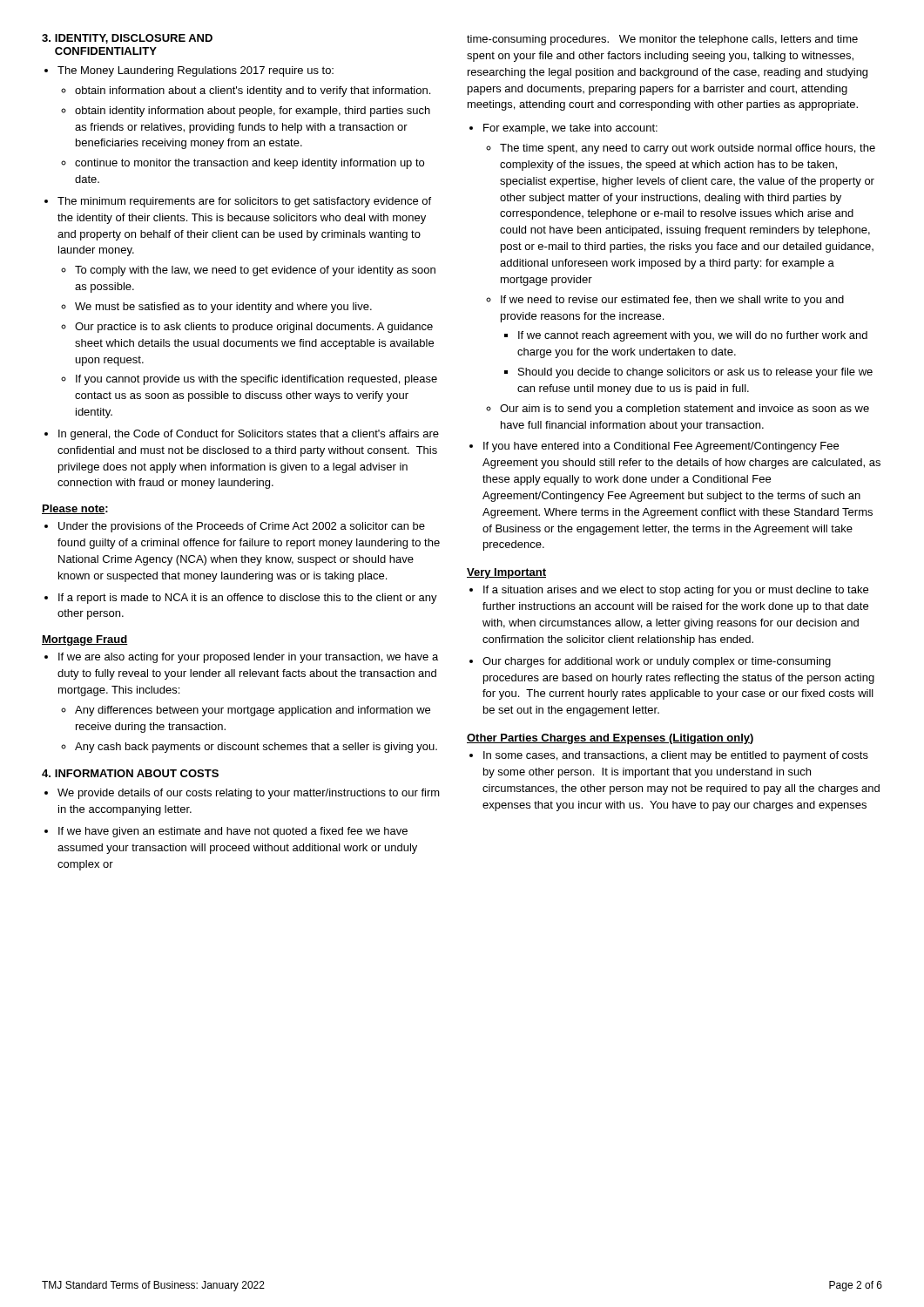
Task: Point to the text starting "Mortgage Fraud"
Action: coord(85,639)
